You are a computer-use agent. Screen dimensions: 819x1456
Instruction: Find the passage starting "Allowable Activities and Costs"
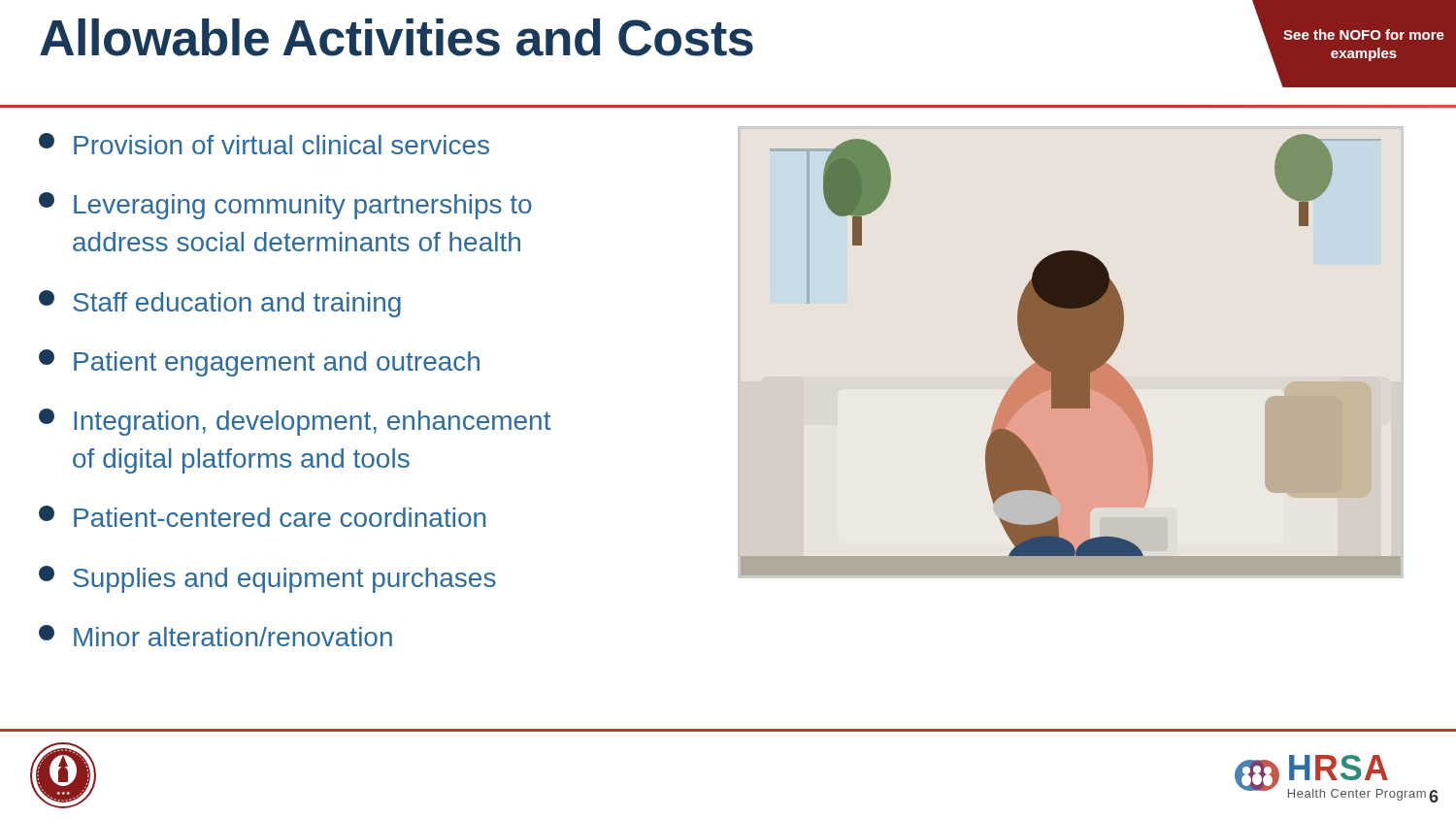point(641,39)
